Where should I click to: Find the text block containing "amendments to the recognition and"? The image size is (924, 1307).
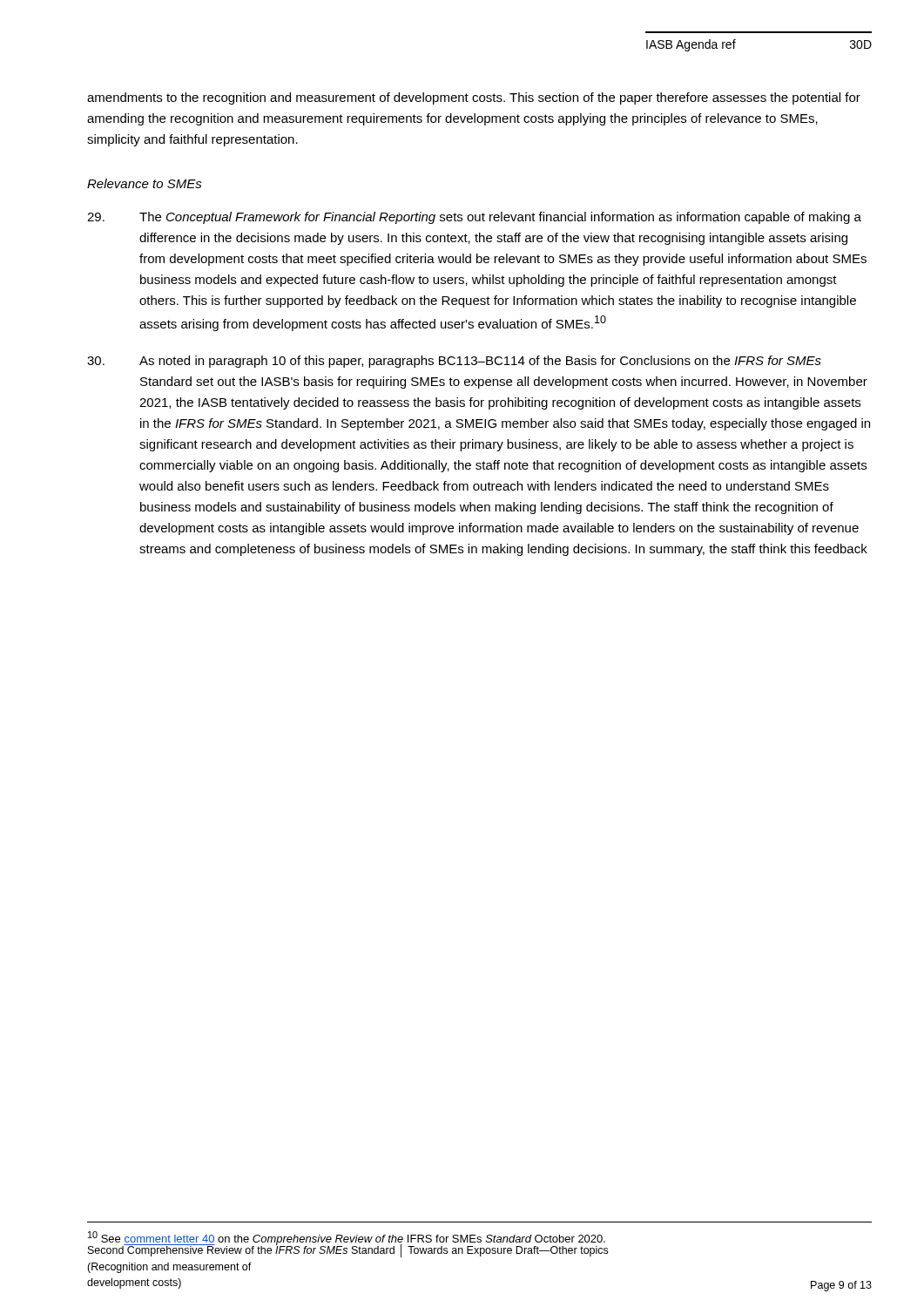pyautogui.click(x=474, y=118)
